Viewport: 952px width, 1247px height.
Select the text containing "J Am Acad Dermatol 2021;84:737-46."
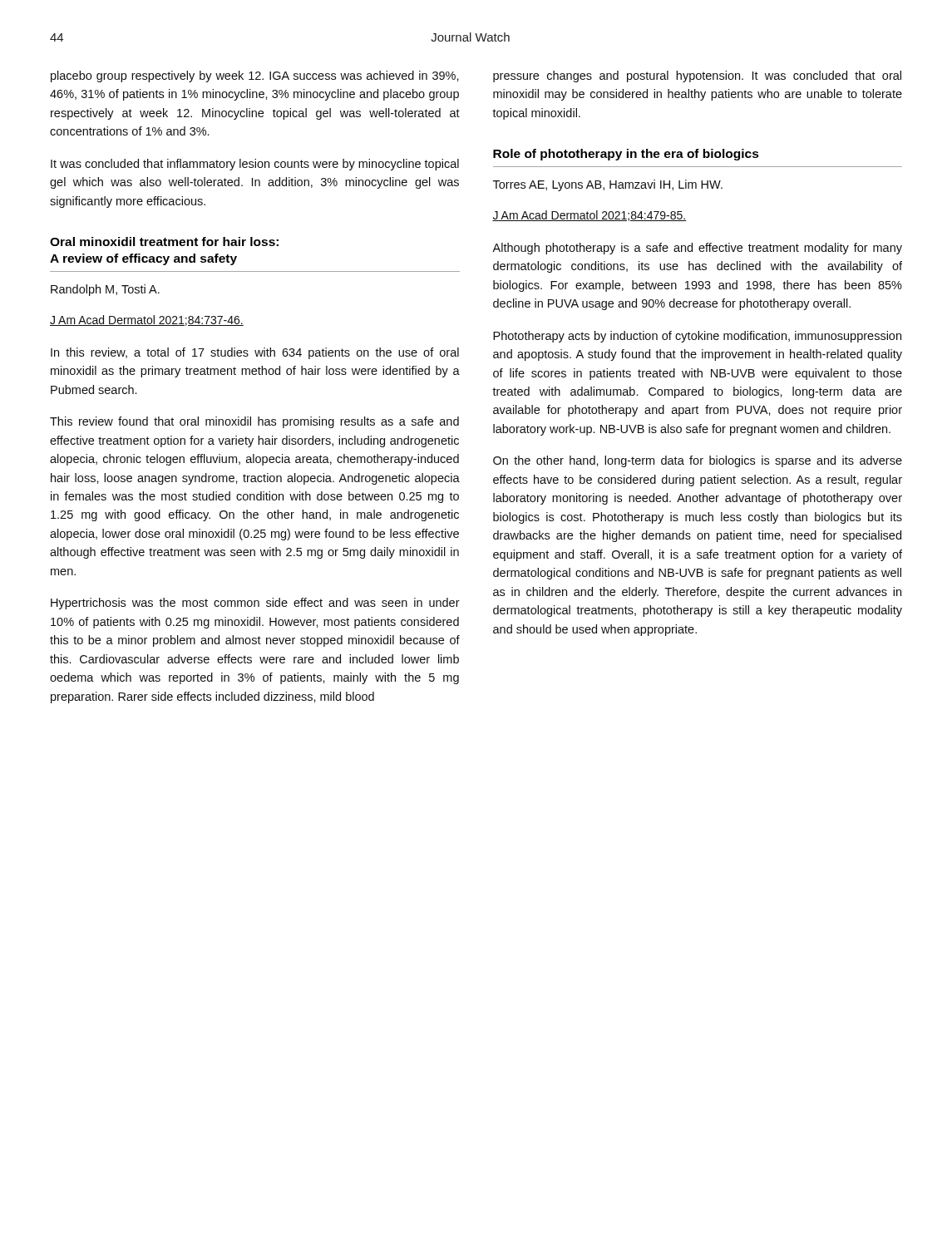point(147,320)
